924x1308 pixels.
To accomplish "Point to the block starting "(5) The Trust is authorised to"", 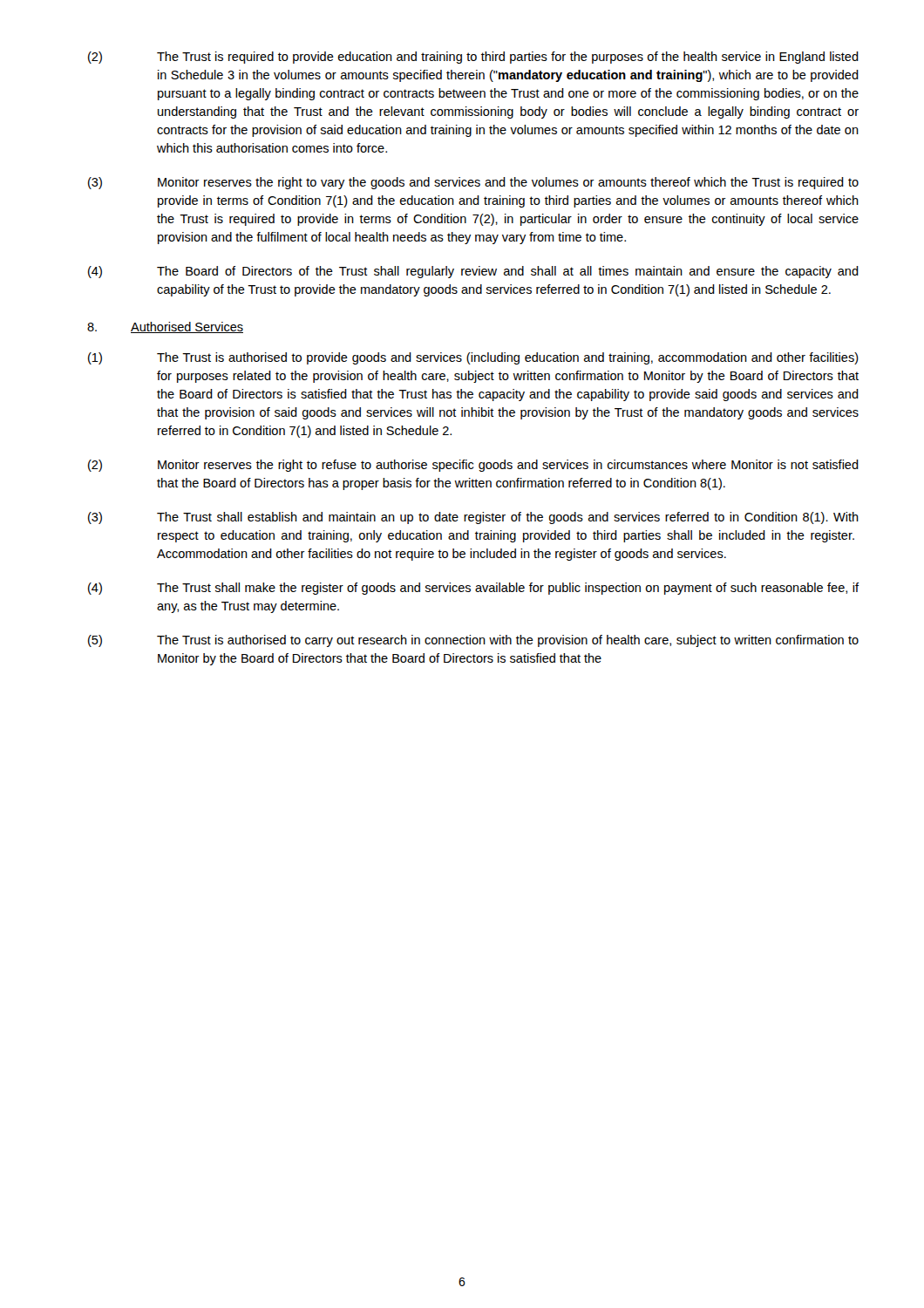I will [x=473, y=650].
